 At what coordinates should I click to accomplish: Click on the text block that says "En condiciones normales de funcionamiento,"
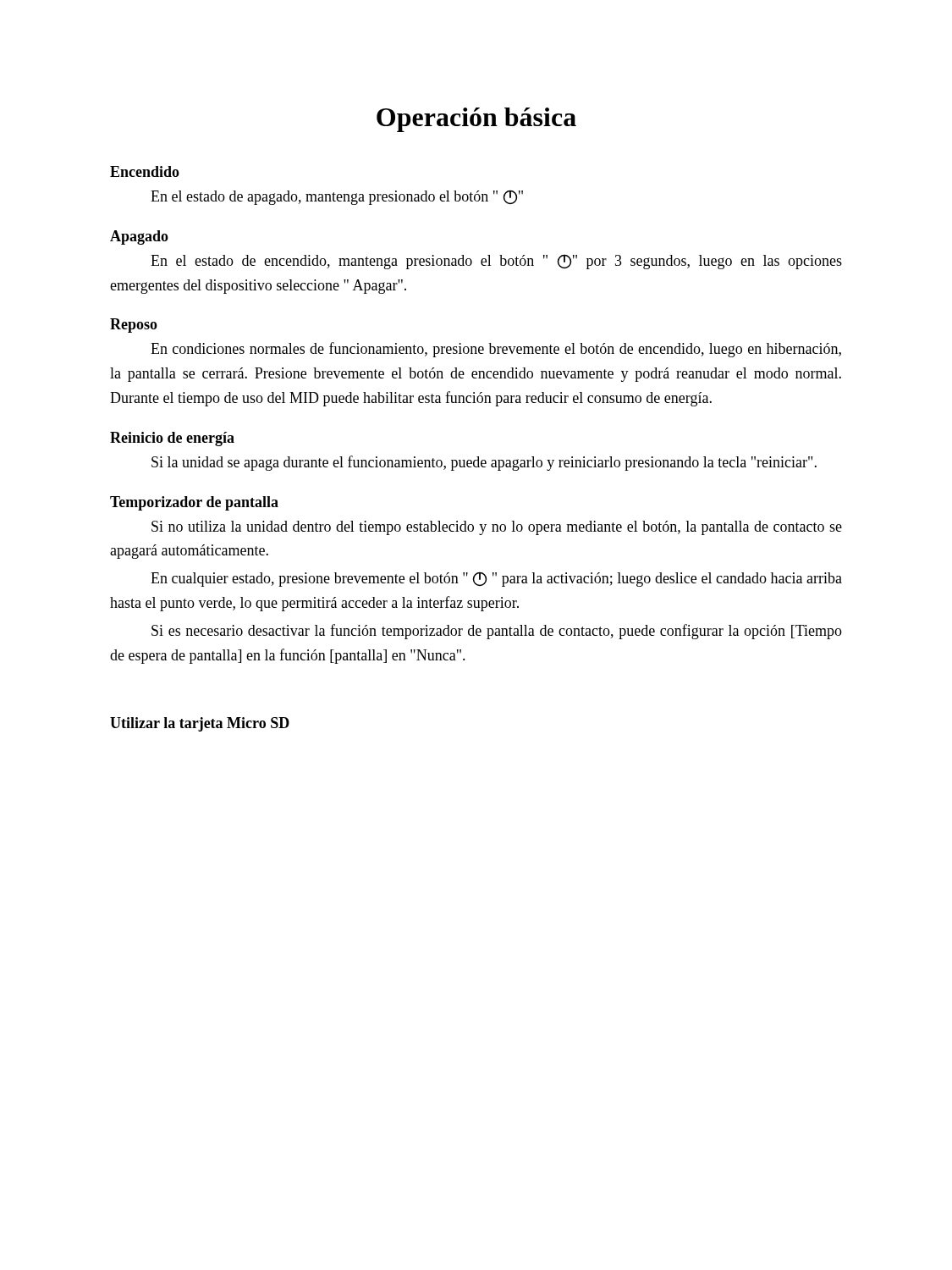click(476, 374)
